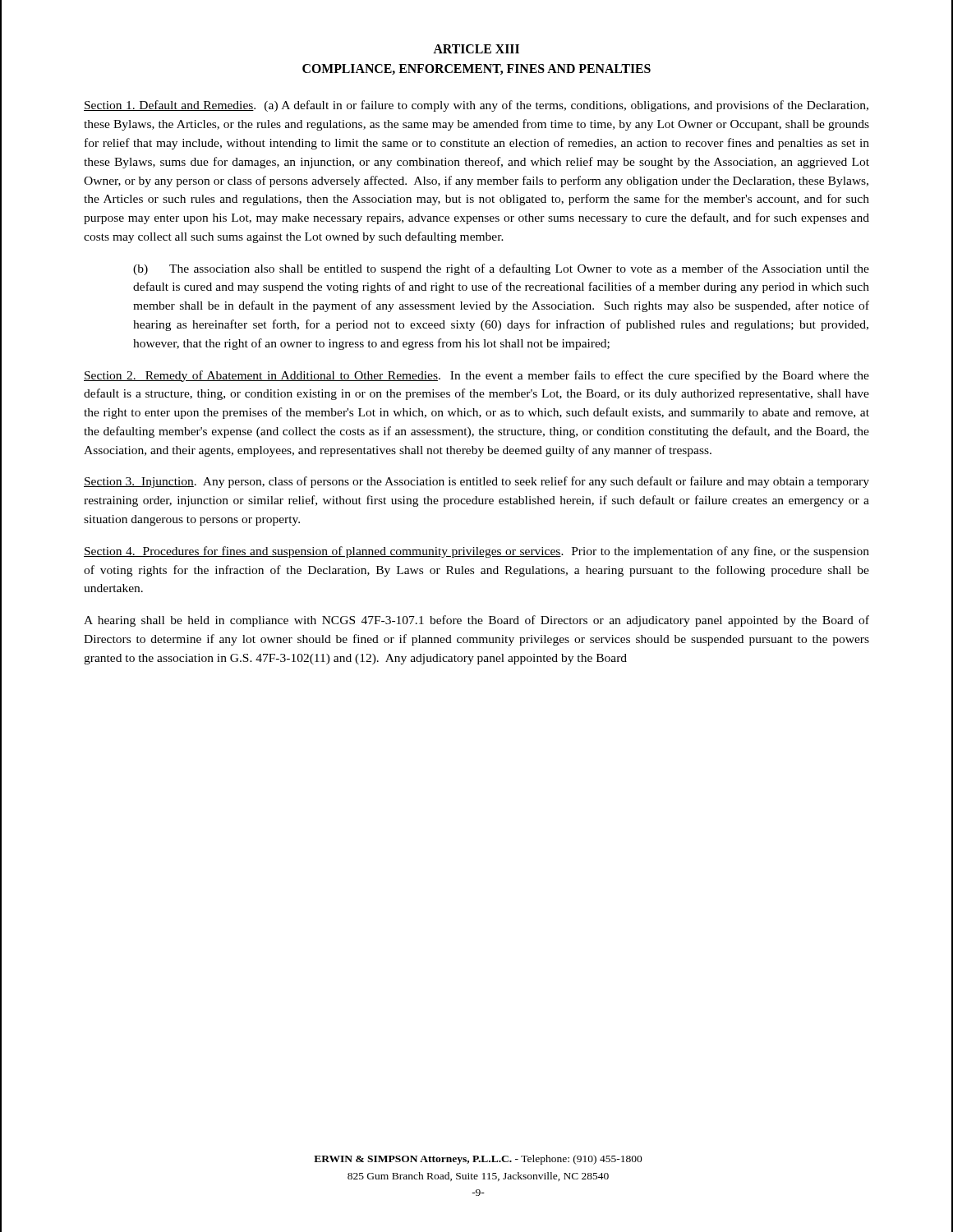Click on the text block containing "A hearing shall"
The width and height of the screenshot is (953, 1232).
pyautogui.click(x=476, y=638)
